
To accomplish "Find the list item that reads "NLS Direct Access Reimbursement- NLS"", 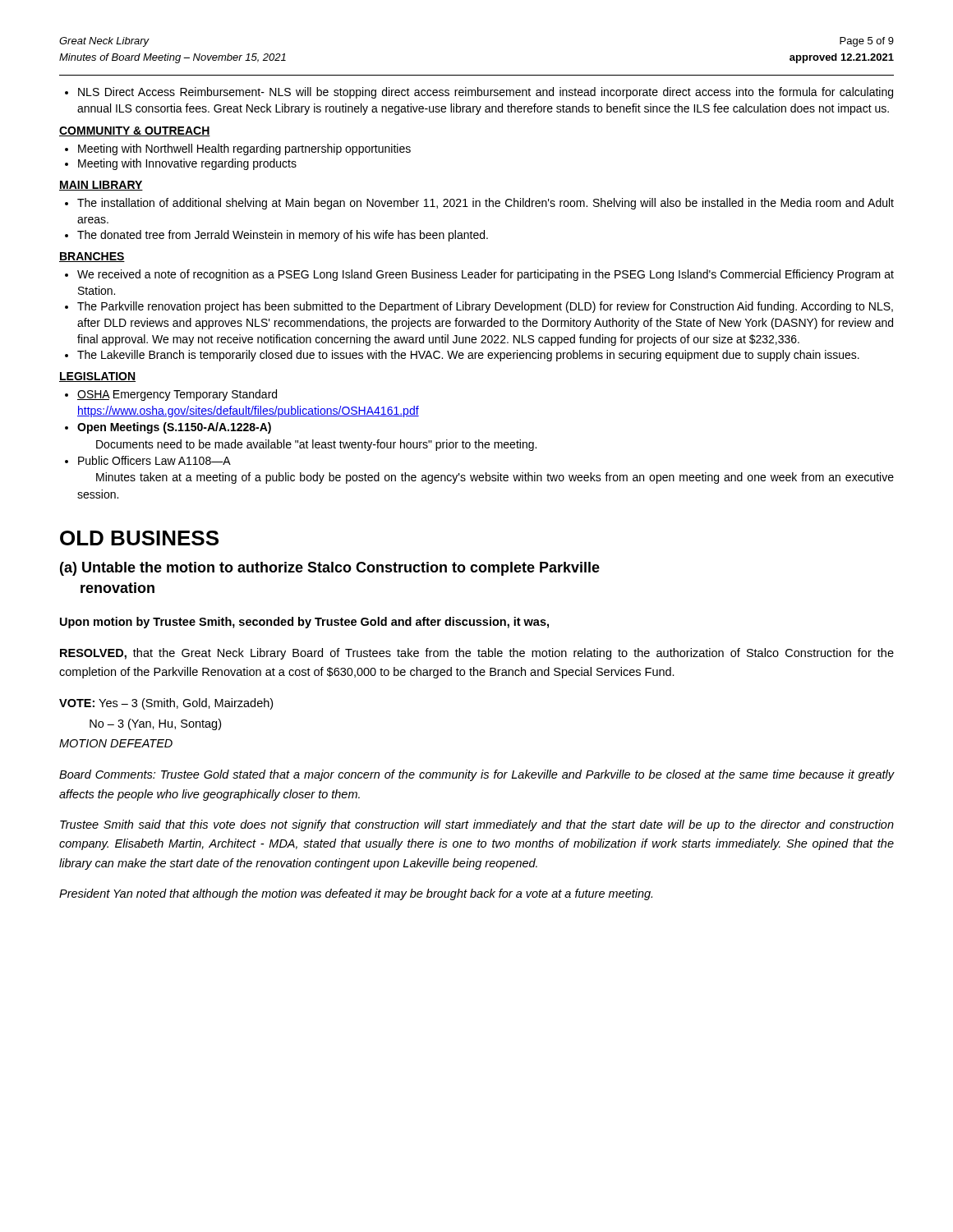I will click(x=476, y=100).
